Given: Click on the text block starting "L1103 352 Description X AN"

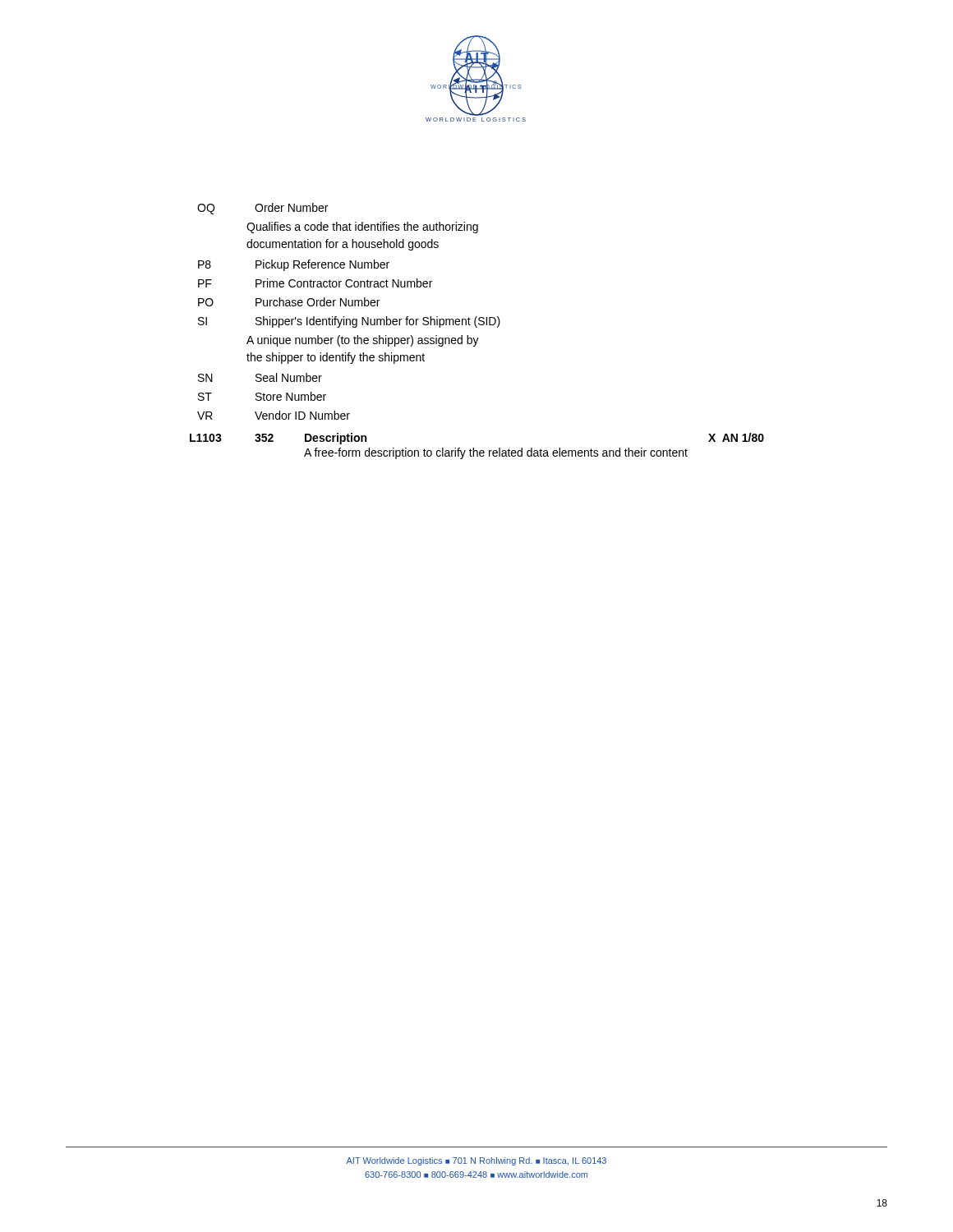Looking at the screenshot, I should pyautogui.click(x=476, y=438).
